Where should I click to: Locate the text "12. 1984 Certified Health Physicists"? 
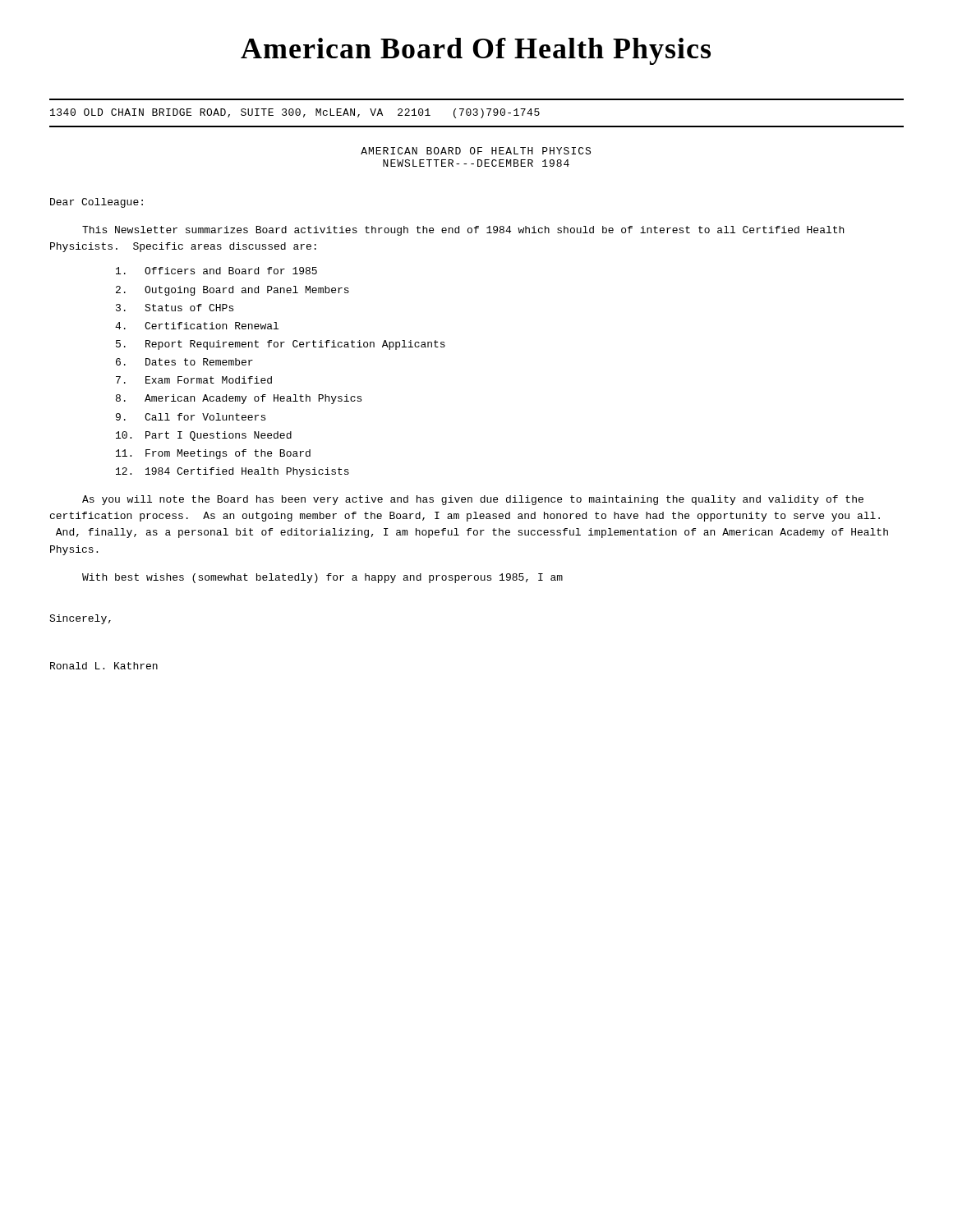click(x=232, y=472)
